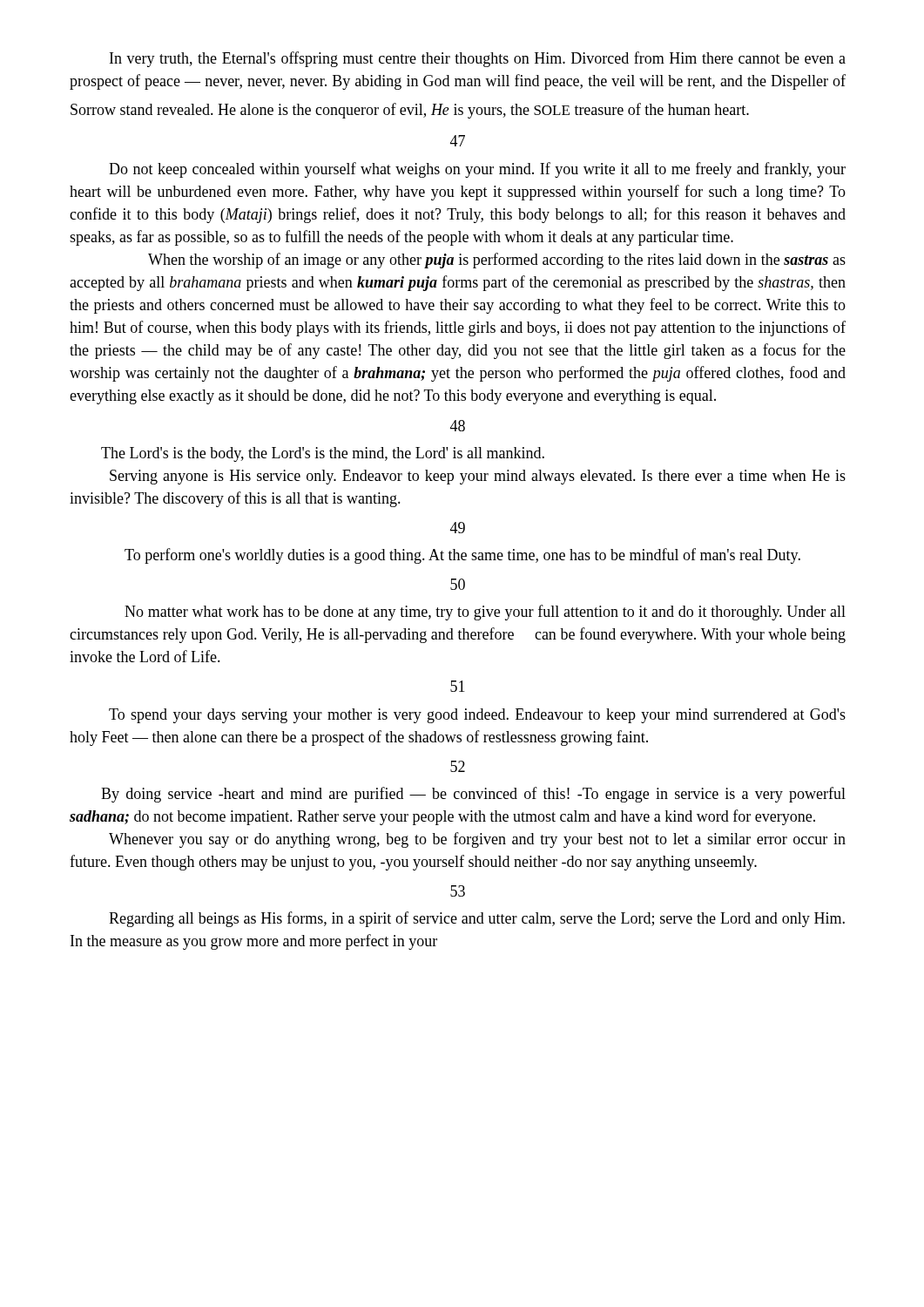Find the text block that reads "To perform one's worldly duties is"
The width and height of the screenshot is (924, 1307).
(458, 555)
